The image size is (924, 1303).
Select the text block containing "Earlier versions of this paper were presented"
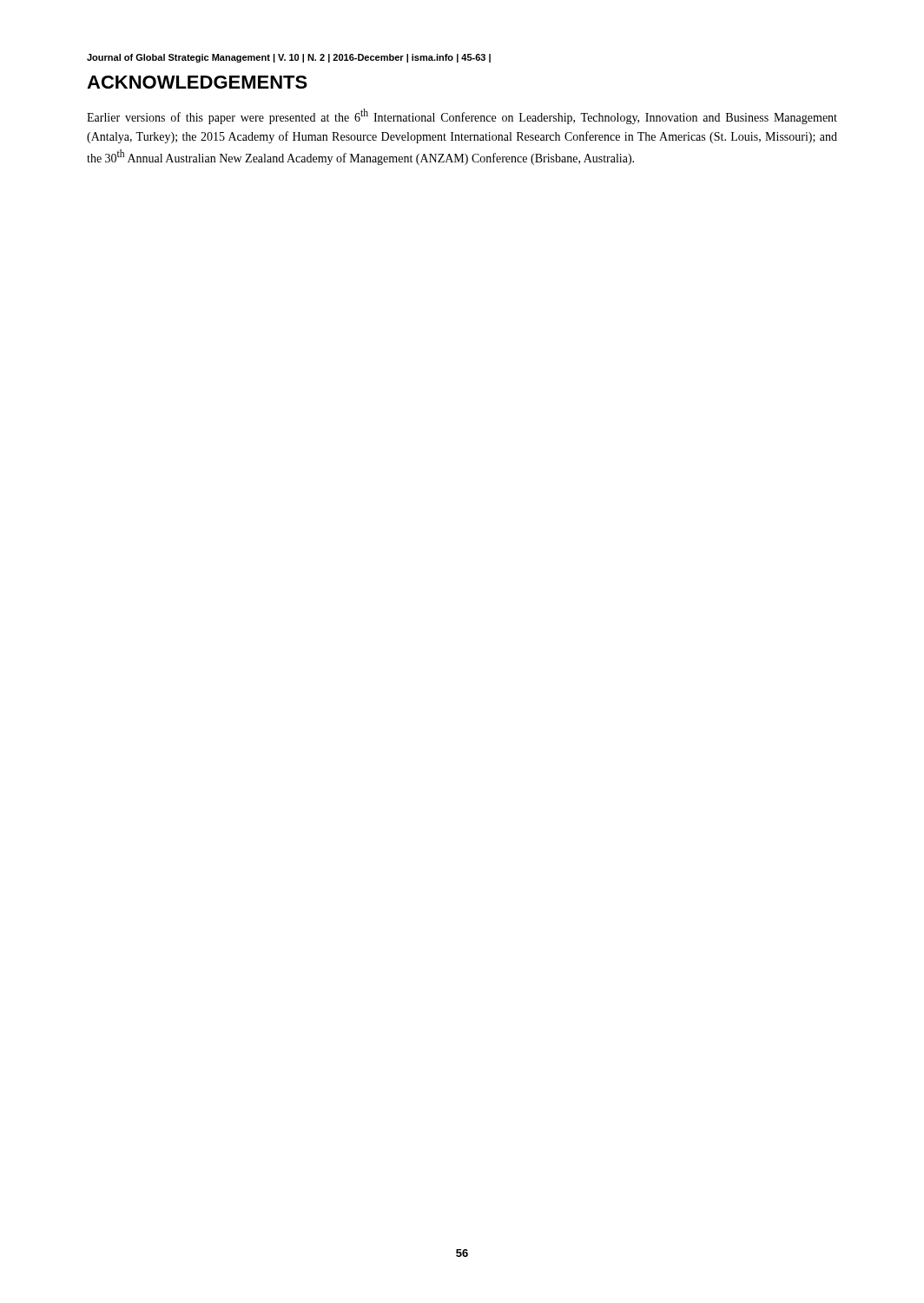pyautogui.click(x=462, y=137)
